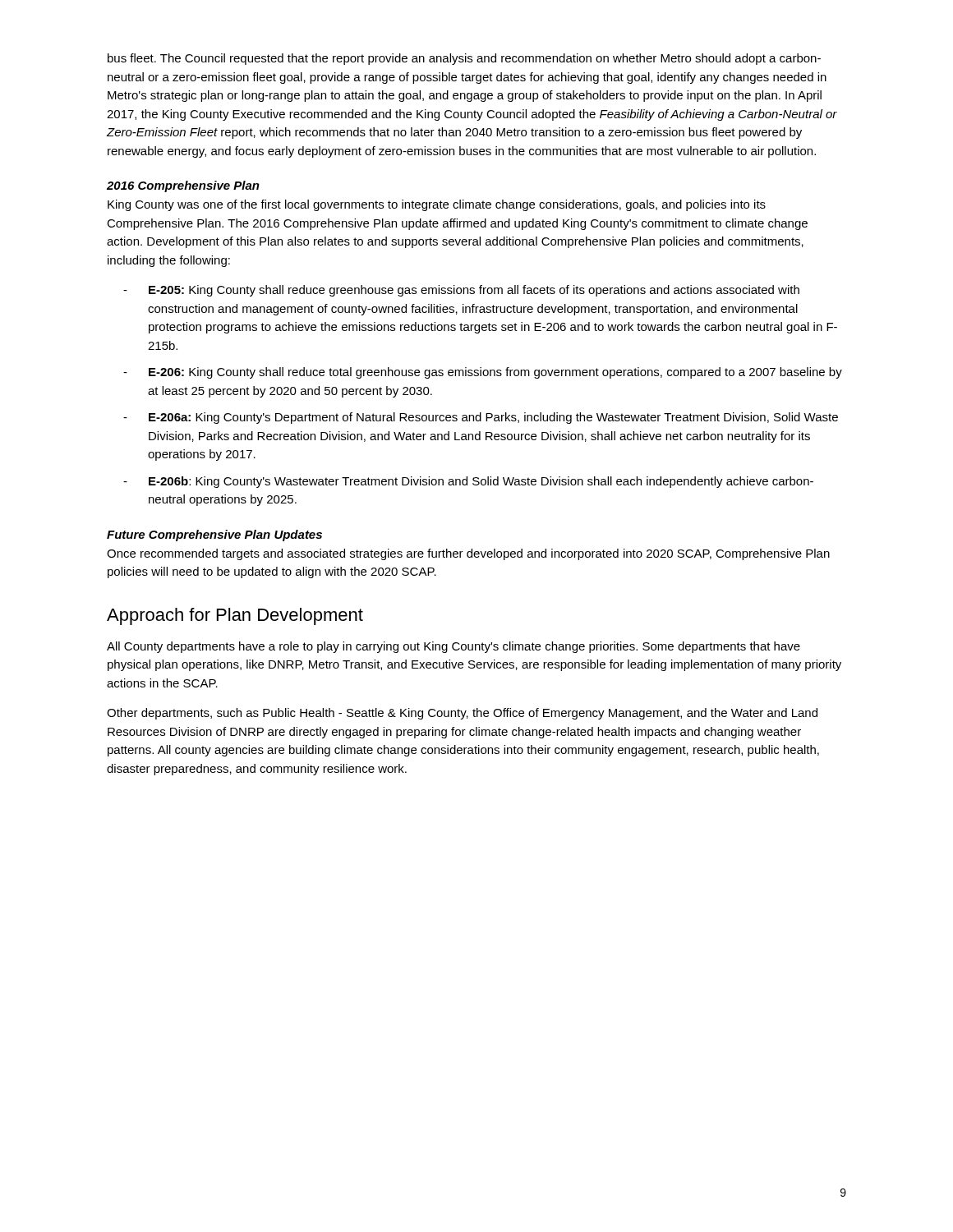This screenshot has height=1232, width=953.
Task: Find the region starting "All County departments have a role to"
Action: click(476, 665)
